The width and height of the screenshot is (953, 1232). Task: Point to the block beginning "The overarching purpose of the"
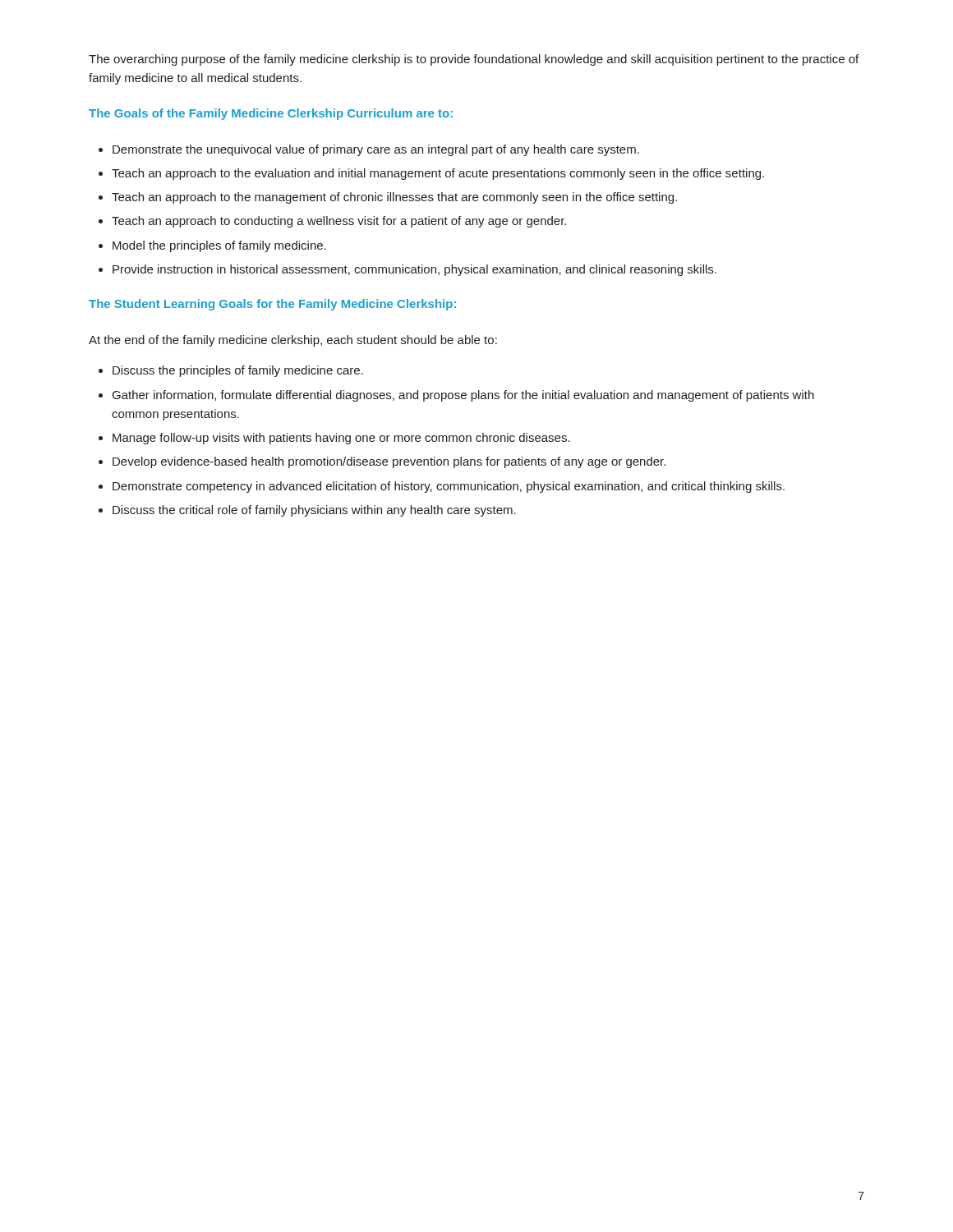click(x=474, y=68)
